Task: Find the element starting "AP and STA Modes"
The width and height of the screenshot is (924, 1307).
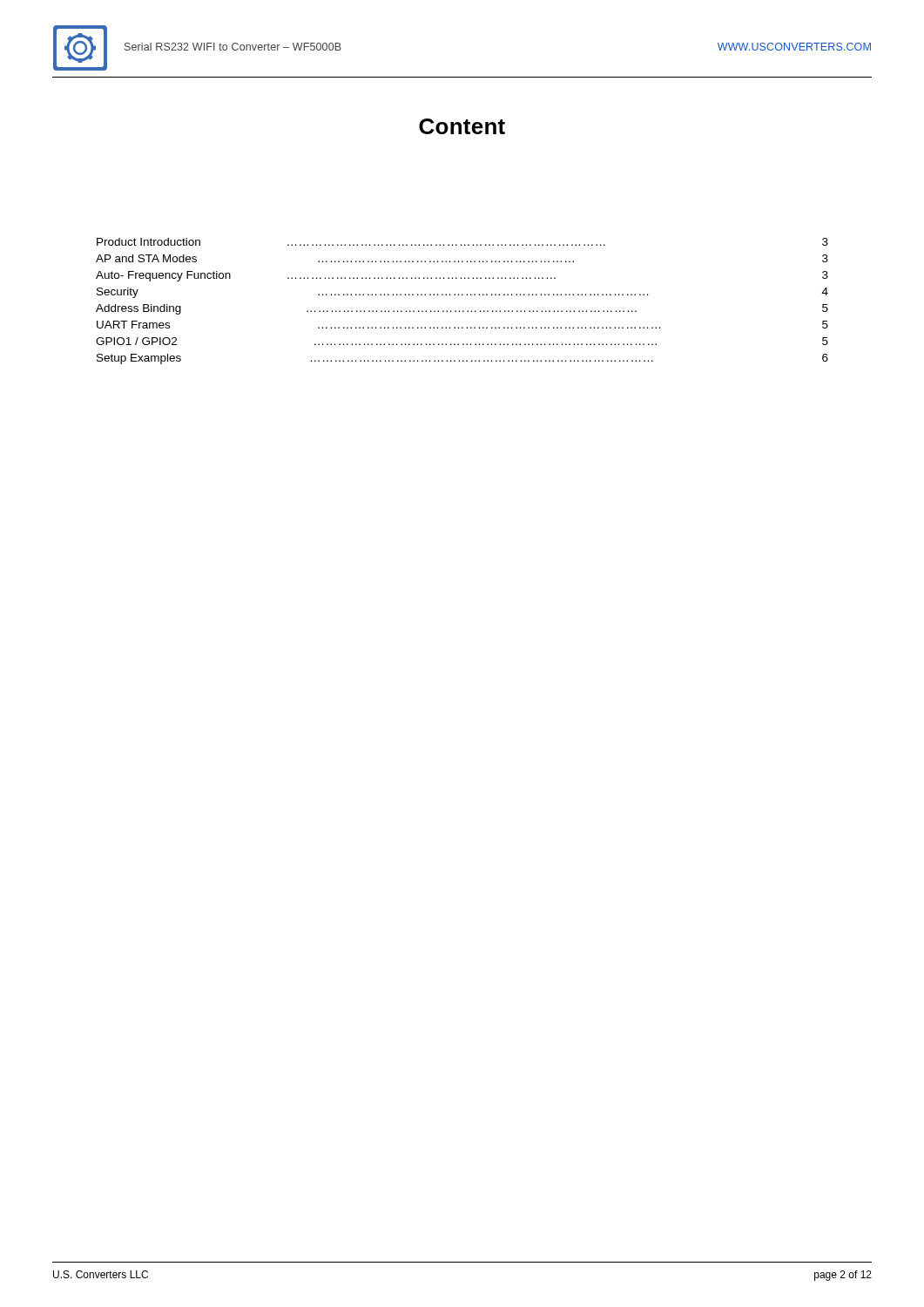Action: [462, 258]
